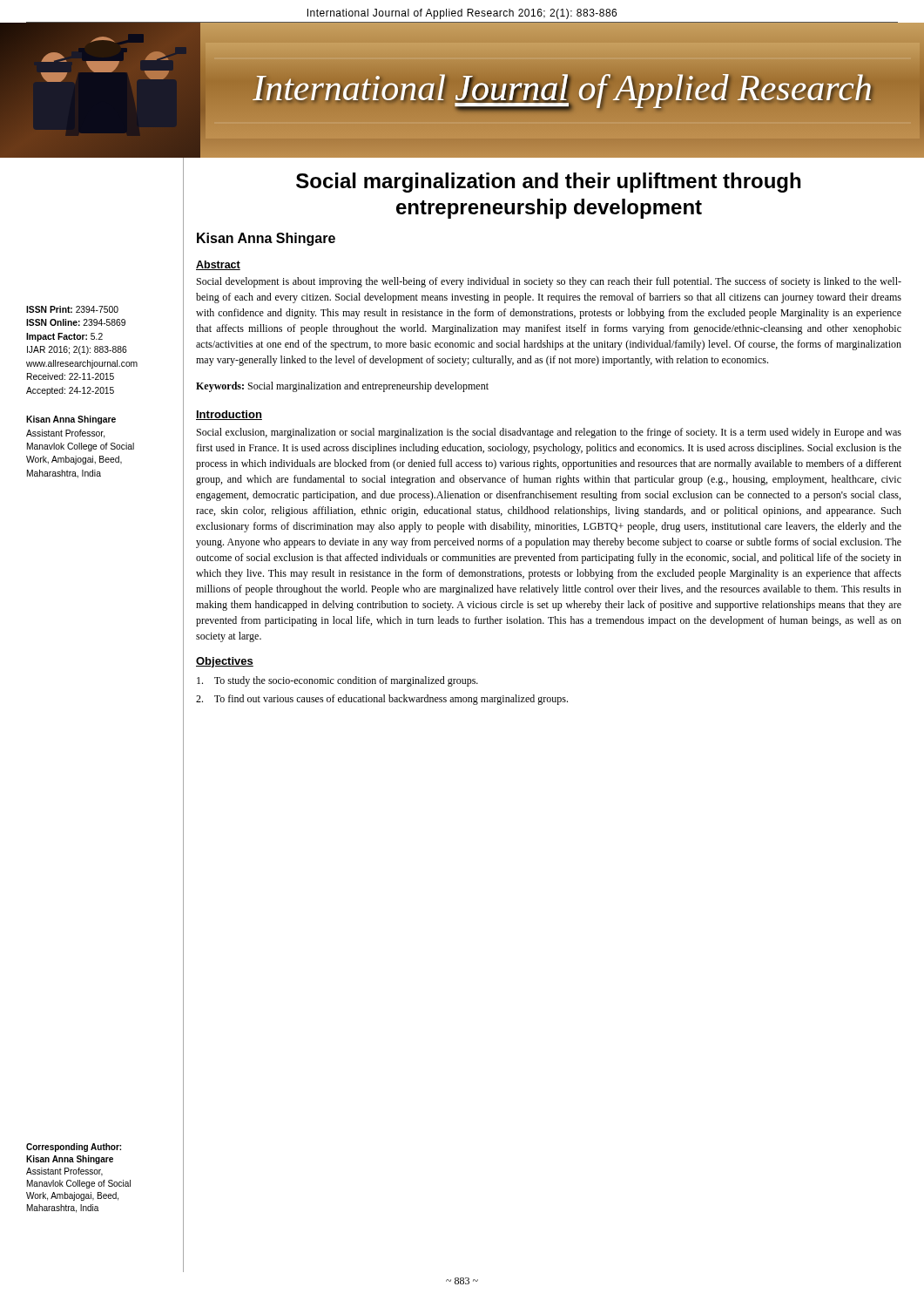Click the photo
The width and height of the screenshot is (924, 1307).
click(x=462, y=90)
